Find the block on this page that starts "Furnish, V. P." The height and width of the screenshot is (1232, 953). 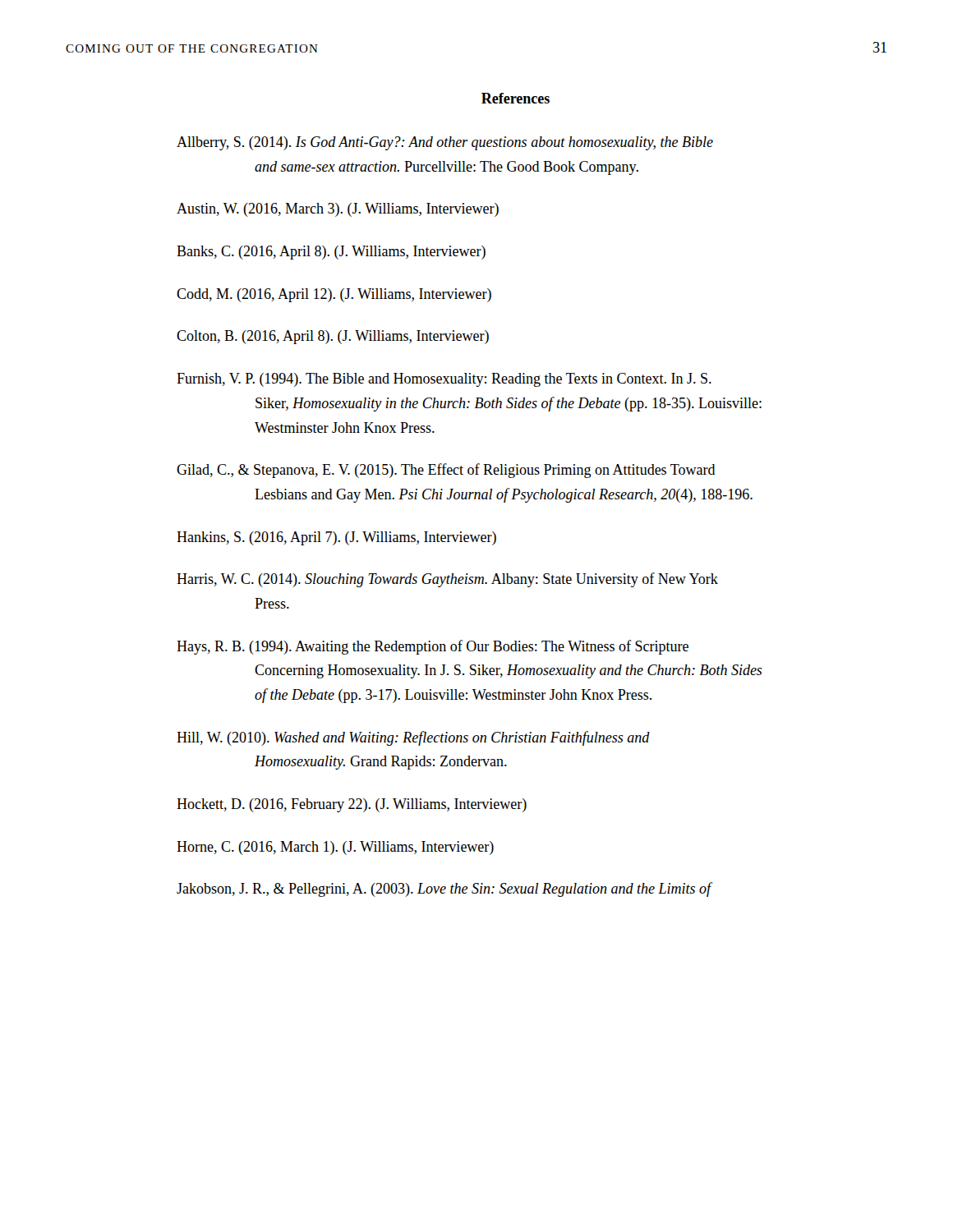(516, 404)
